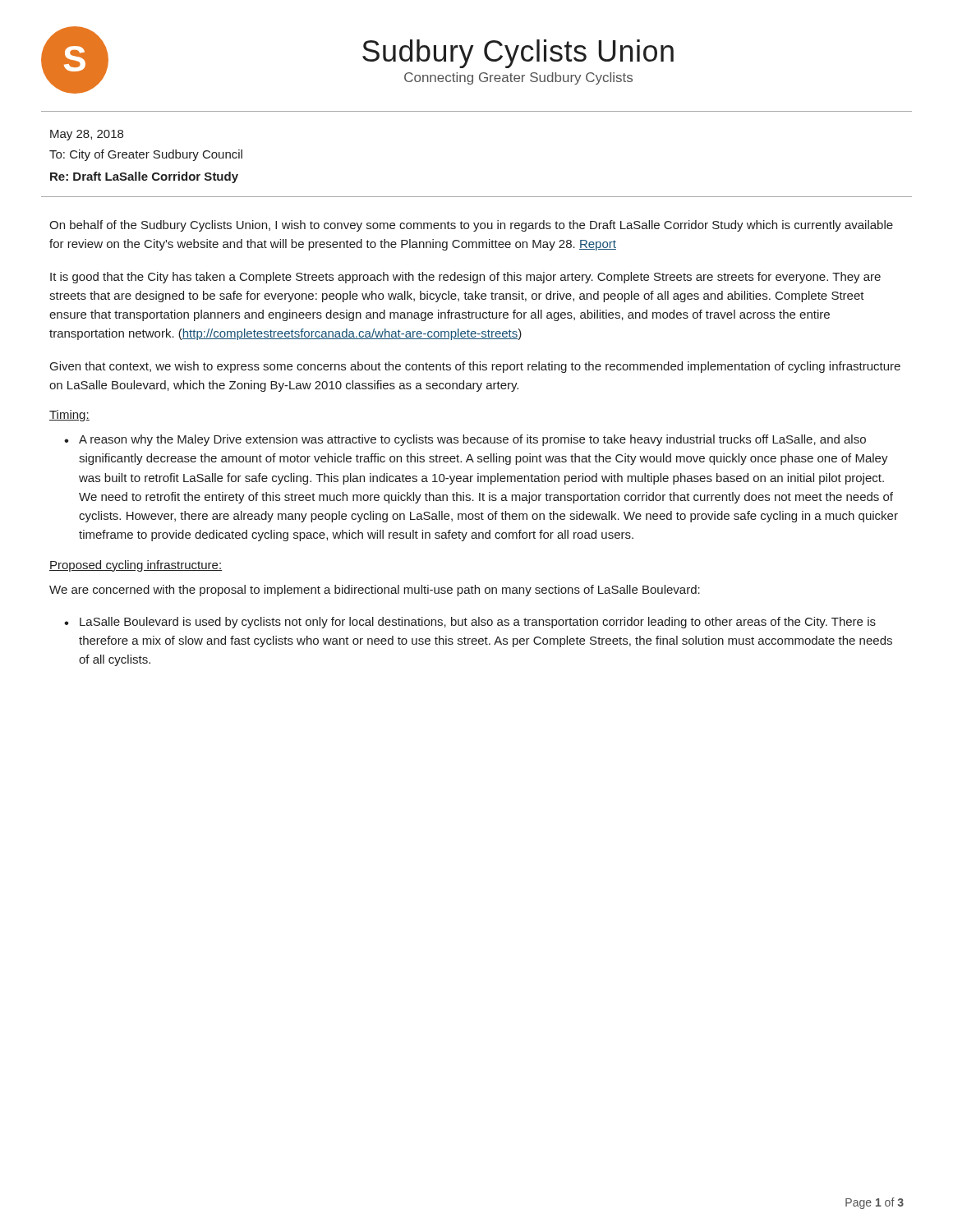The height and width of the screenshot is (1232, 953).
Task: Click on the passage starting "Proposed cycling infrastructure:"
Action: click(136, 564)
